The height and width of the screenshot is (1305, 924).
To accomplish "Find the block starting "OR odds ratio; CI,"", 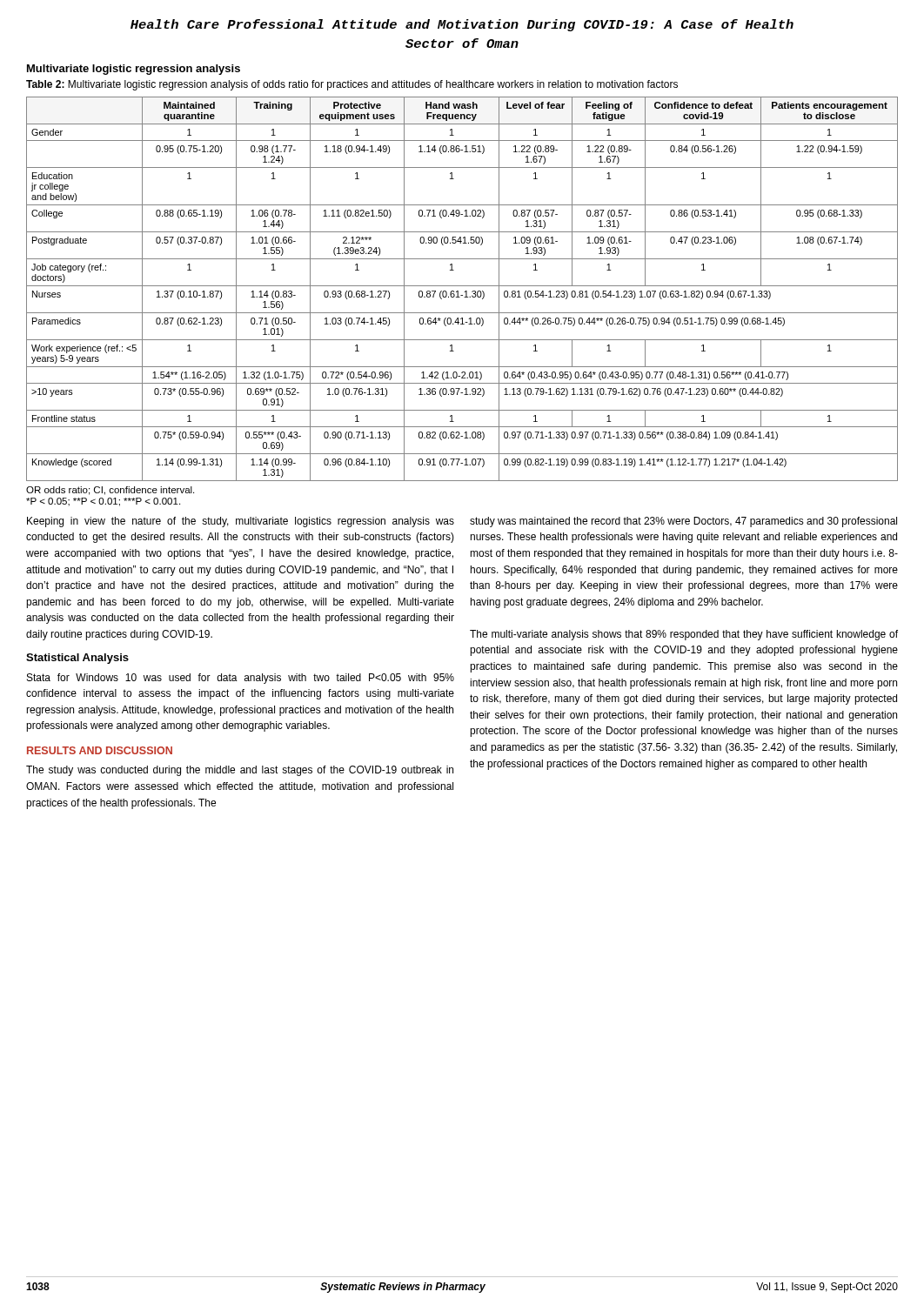I will point(111,490).
